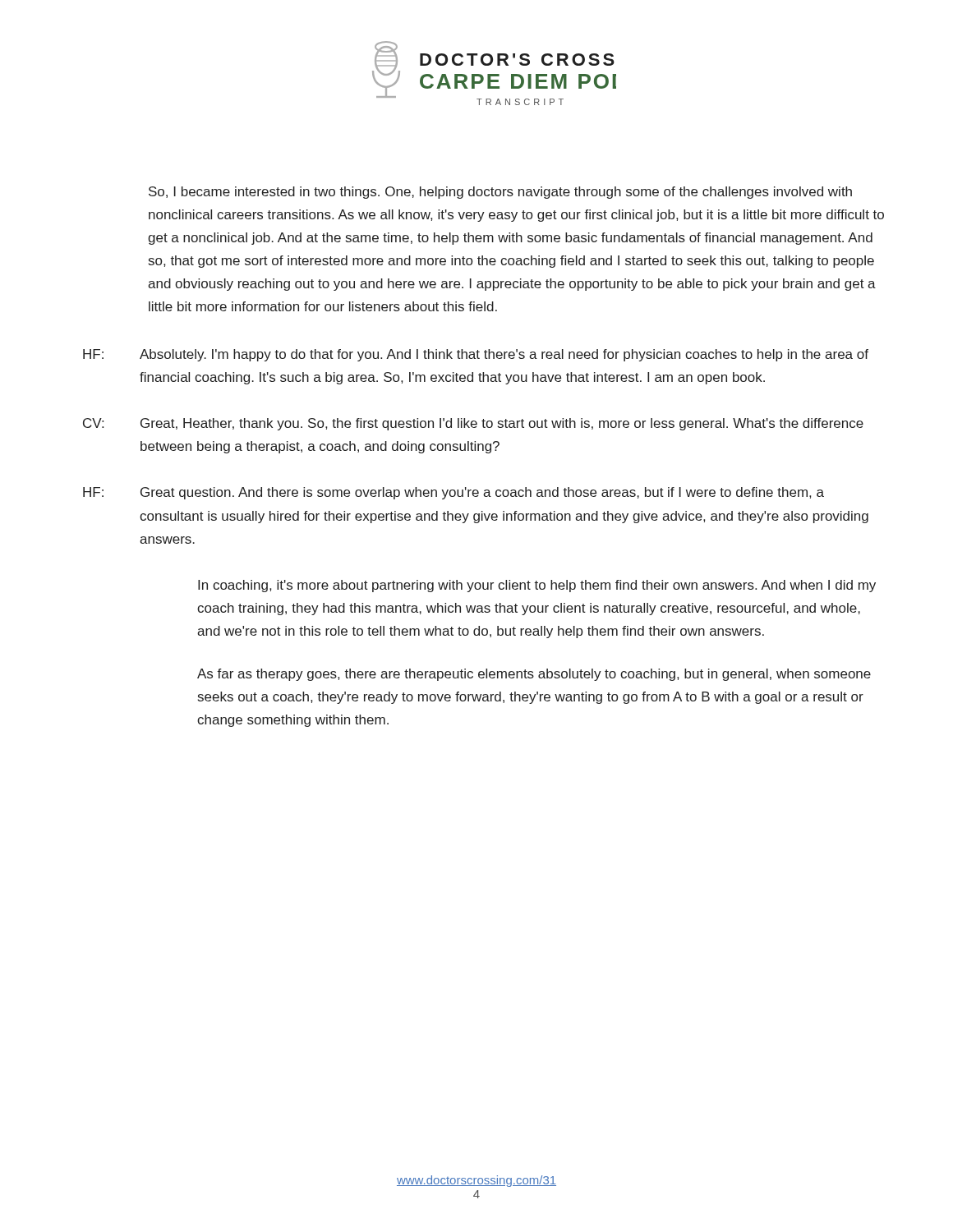
Task: Find the logo
Action: pos(476,78)
